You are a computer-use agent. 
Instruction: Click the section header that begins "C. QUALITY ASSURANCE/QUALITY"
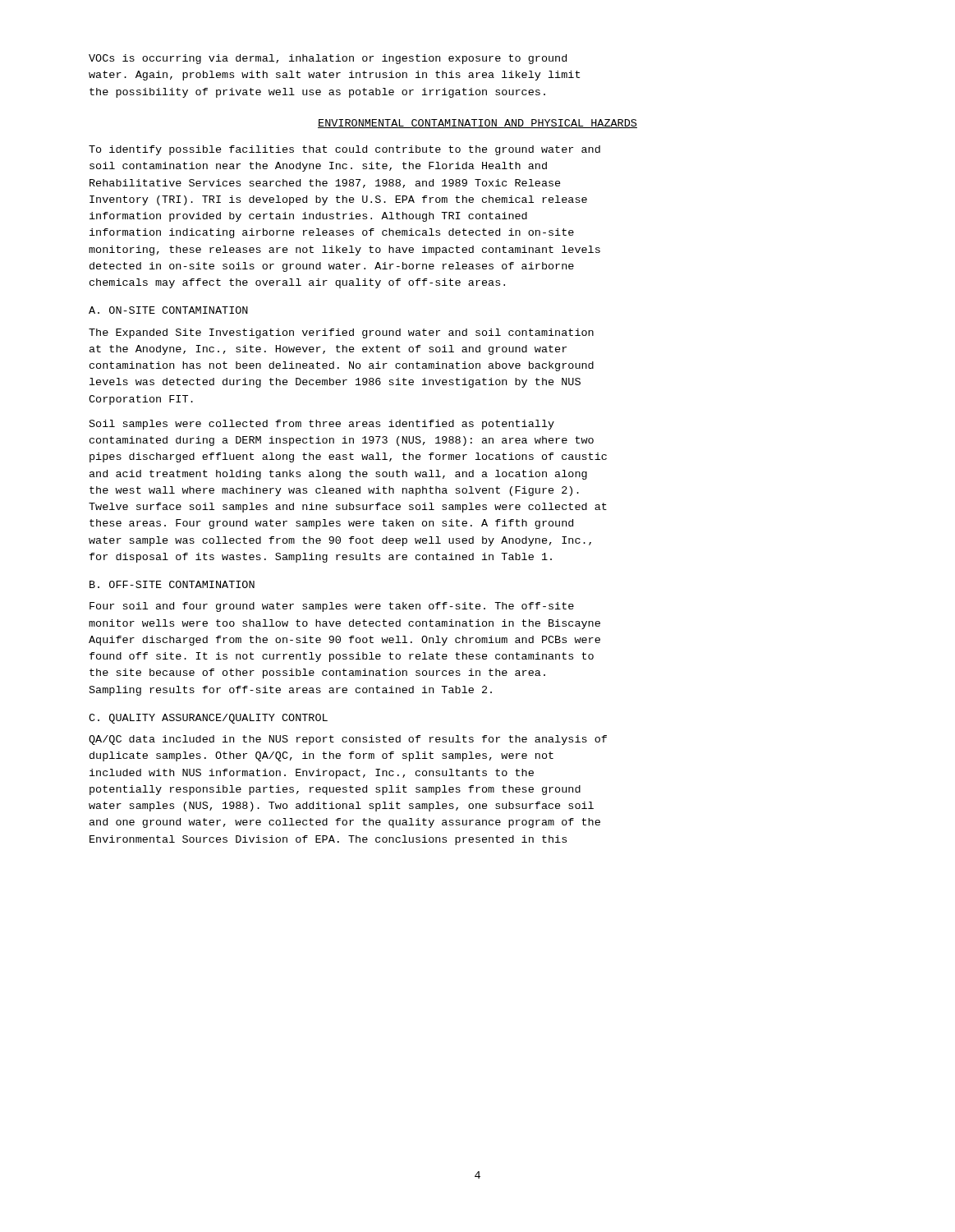208,718
